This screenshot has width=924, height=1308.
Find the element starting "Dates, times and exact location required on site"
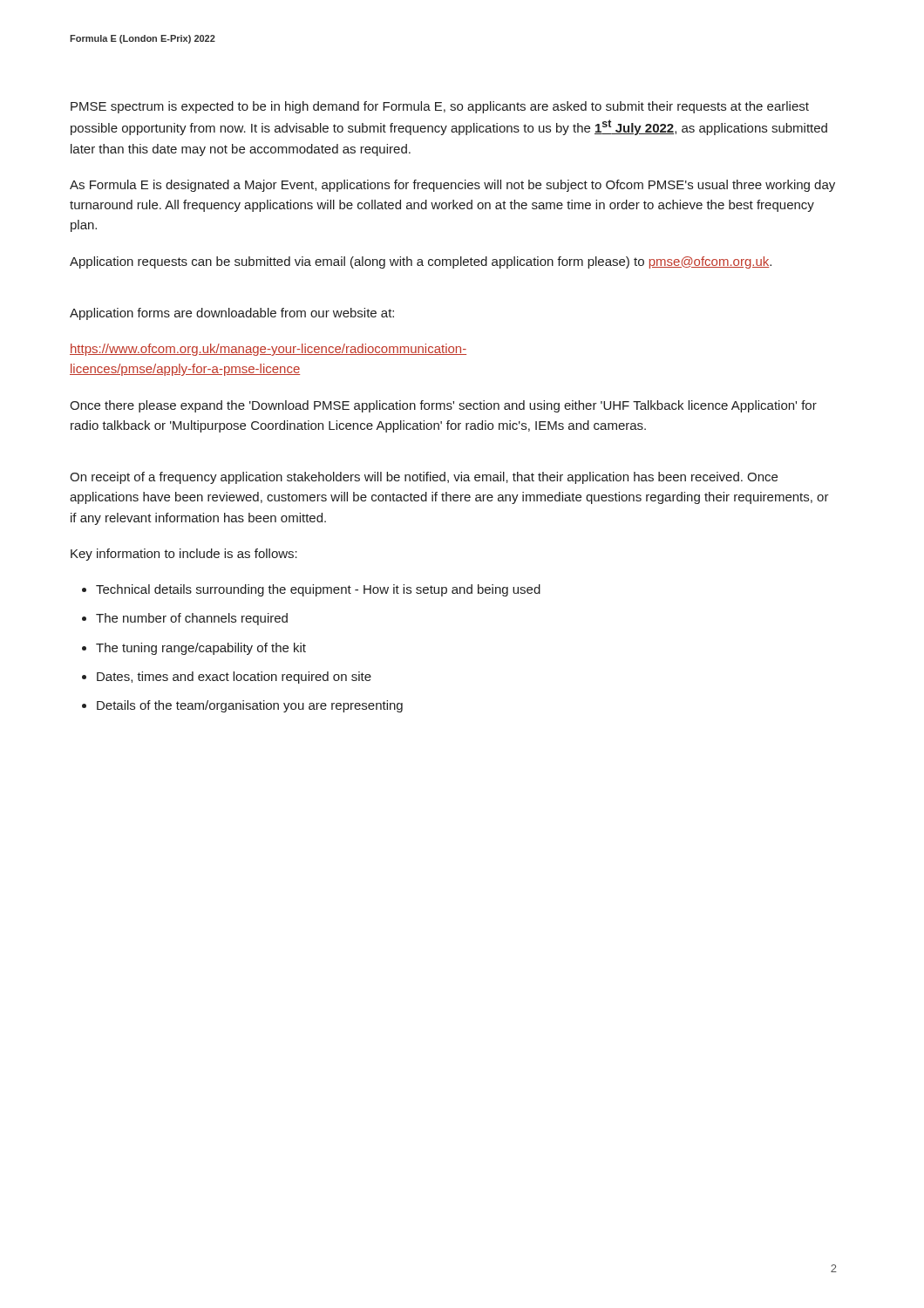coord(227,678)
